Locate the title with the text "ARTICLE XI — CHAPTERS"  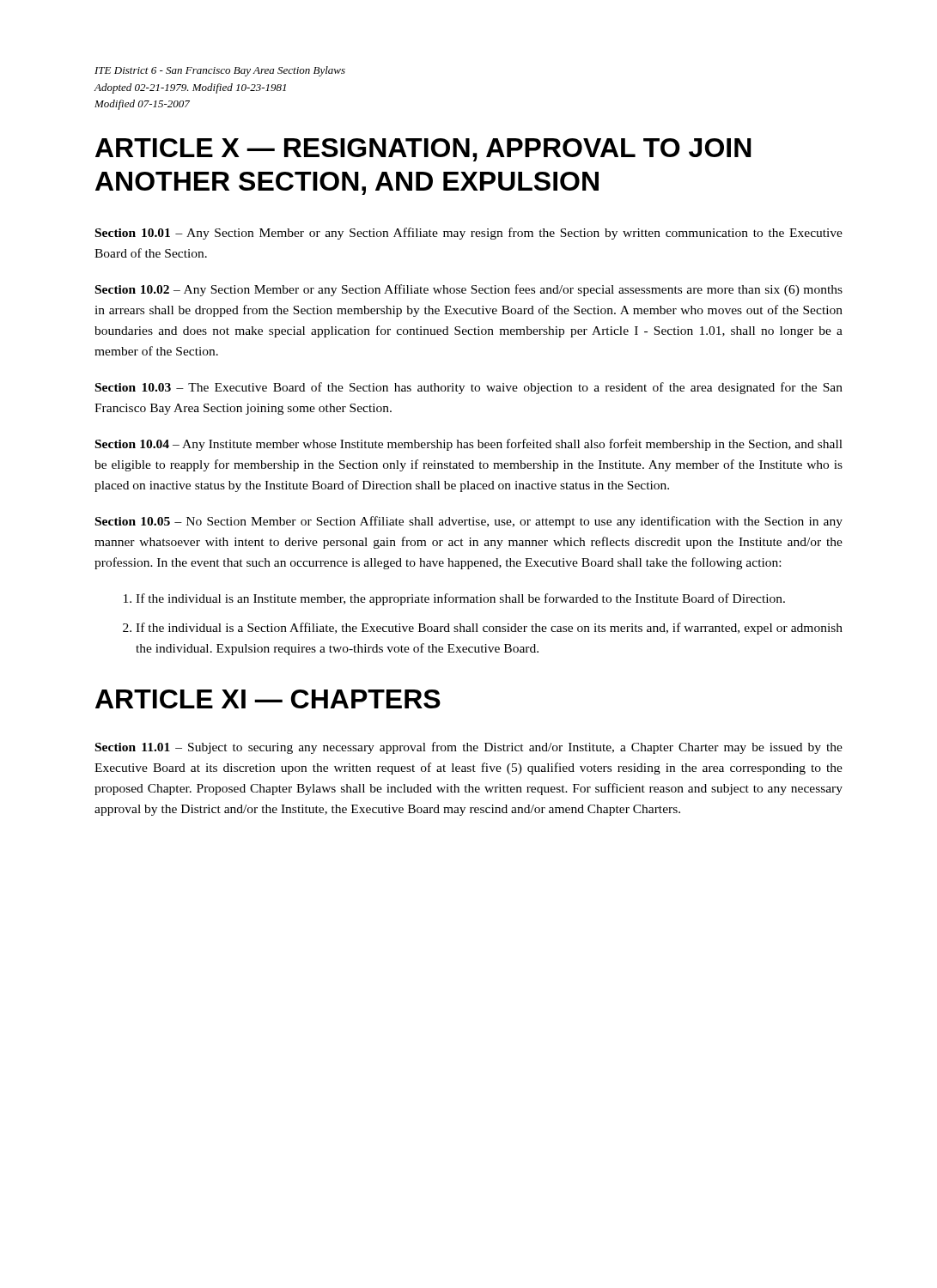point(268,699)
